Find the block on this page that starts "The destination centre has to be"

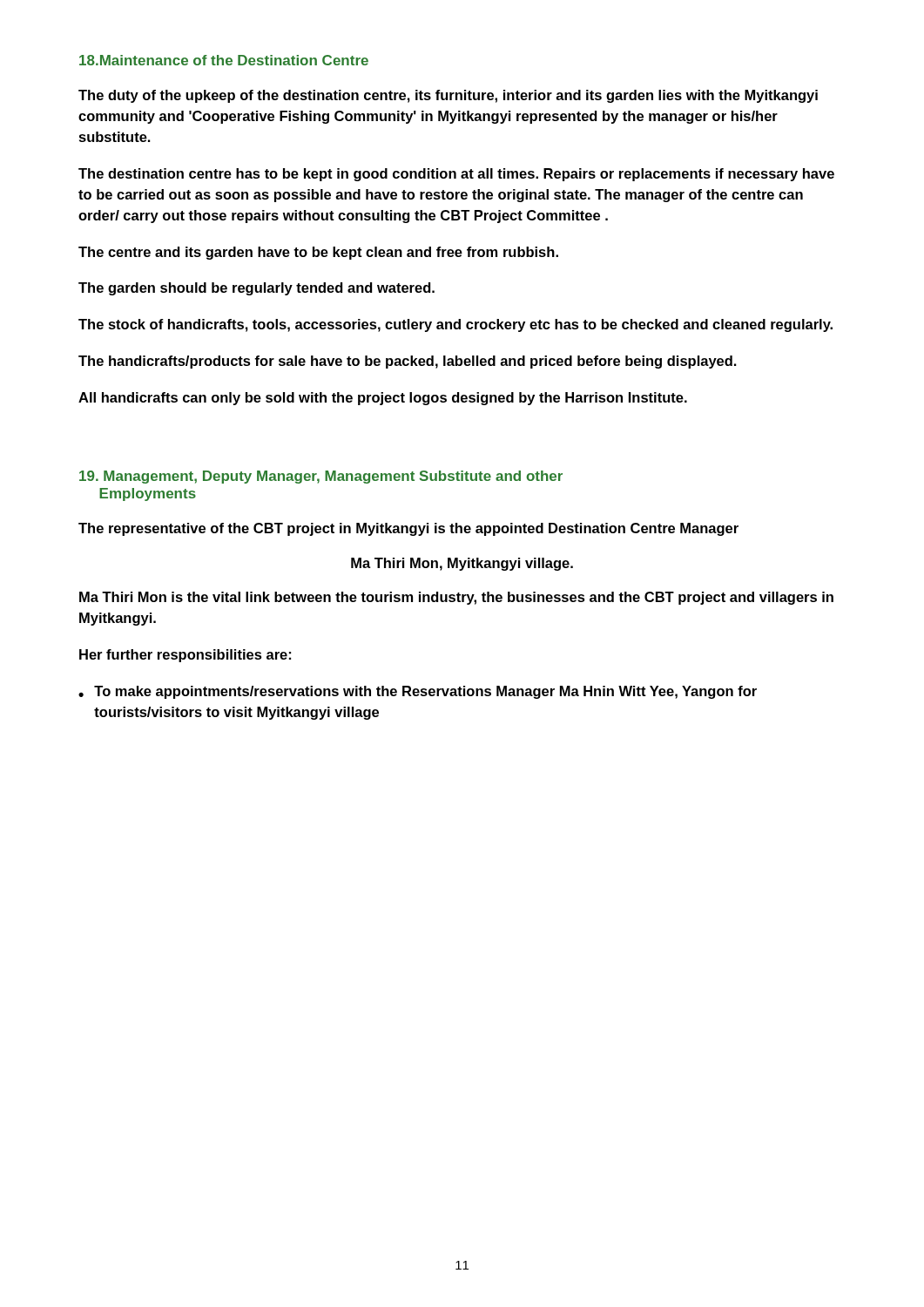pos(456,194)
